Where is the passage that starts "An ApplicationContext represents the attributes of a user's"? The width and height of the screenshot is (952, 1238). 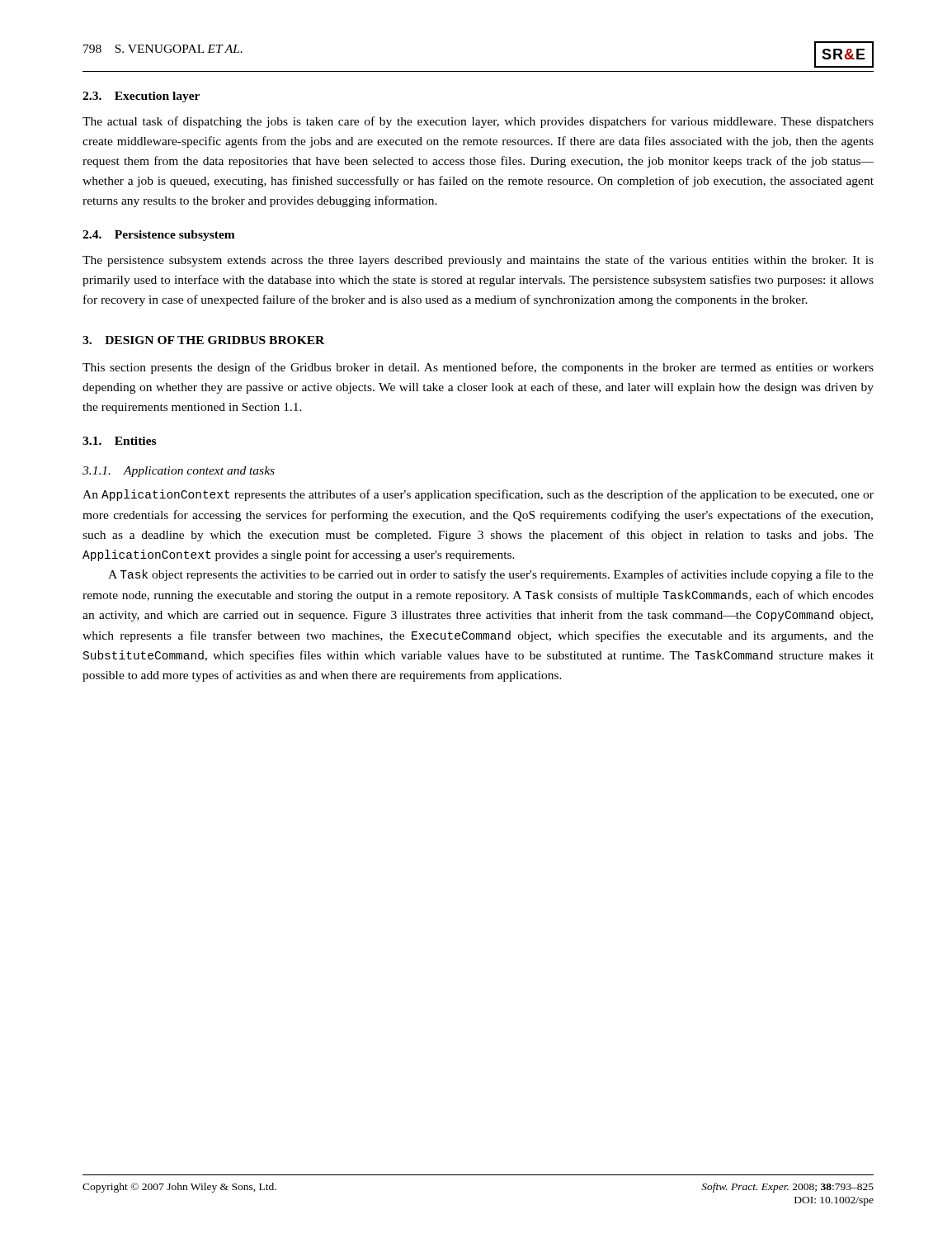coord(478,585)
